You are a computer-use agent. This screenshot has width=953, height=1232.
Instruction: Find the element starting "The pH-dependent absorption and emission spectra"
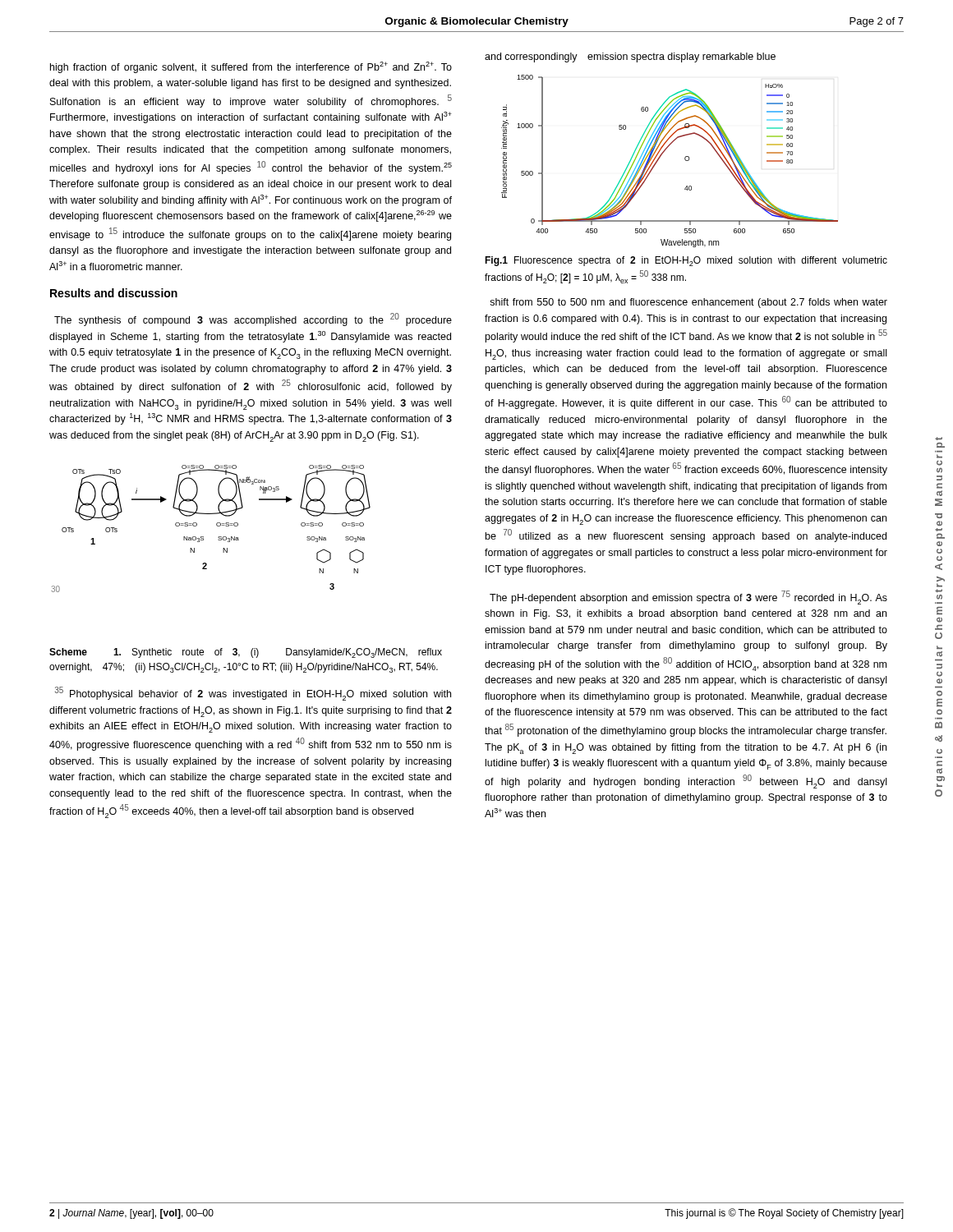(686, 705)
